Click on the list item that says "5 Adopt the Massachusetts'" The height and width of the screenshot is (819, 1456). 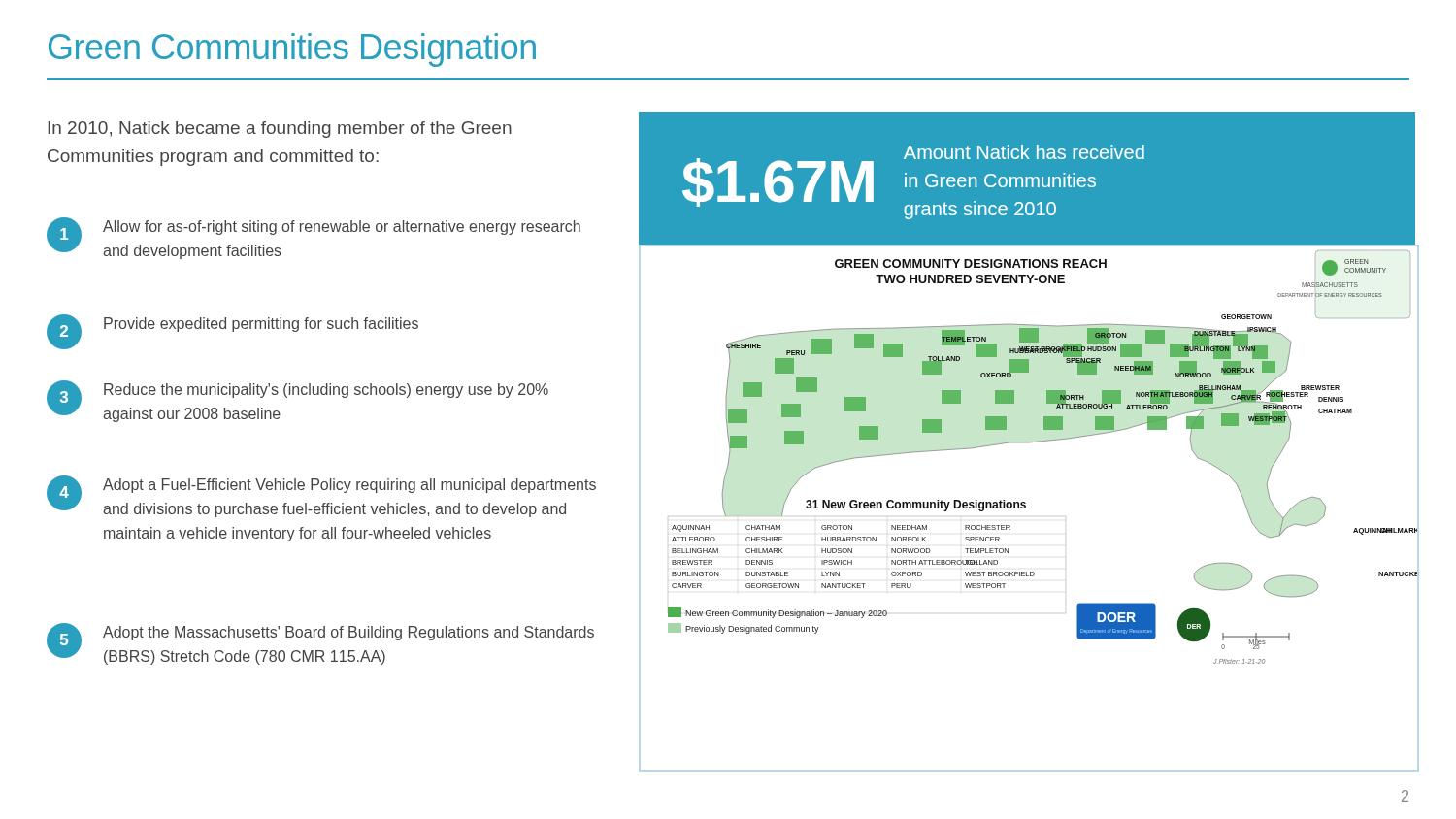(x=328, y=645)
